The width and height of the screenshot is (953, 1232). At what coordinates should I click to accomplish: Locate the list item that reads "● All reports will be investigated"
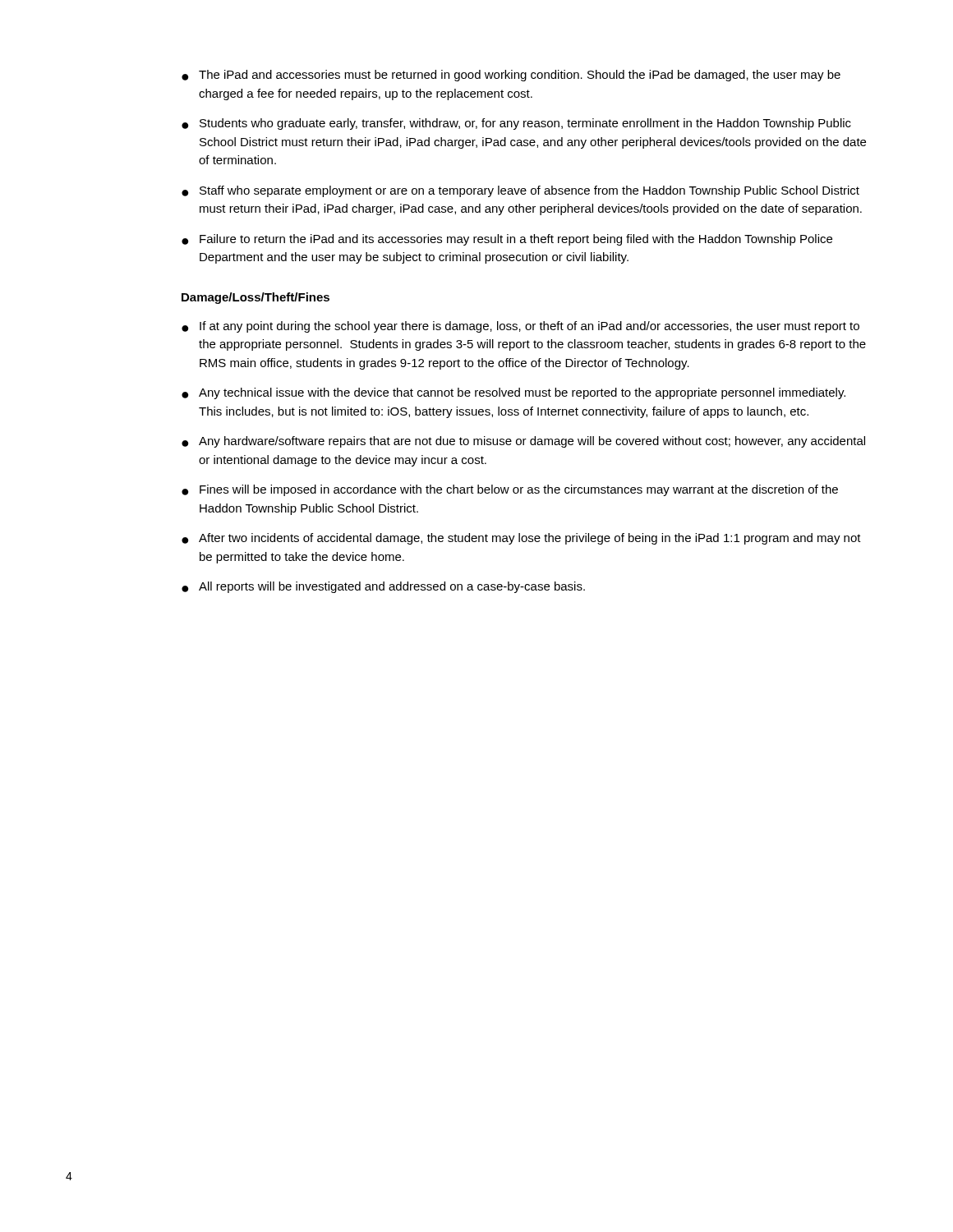526,588
